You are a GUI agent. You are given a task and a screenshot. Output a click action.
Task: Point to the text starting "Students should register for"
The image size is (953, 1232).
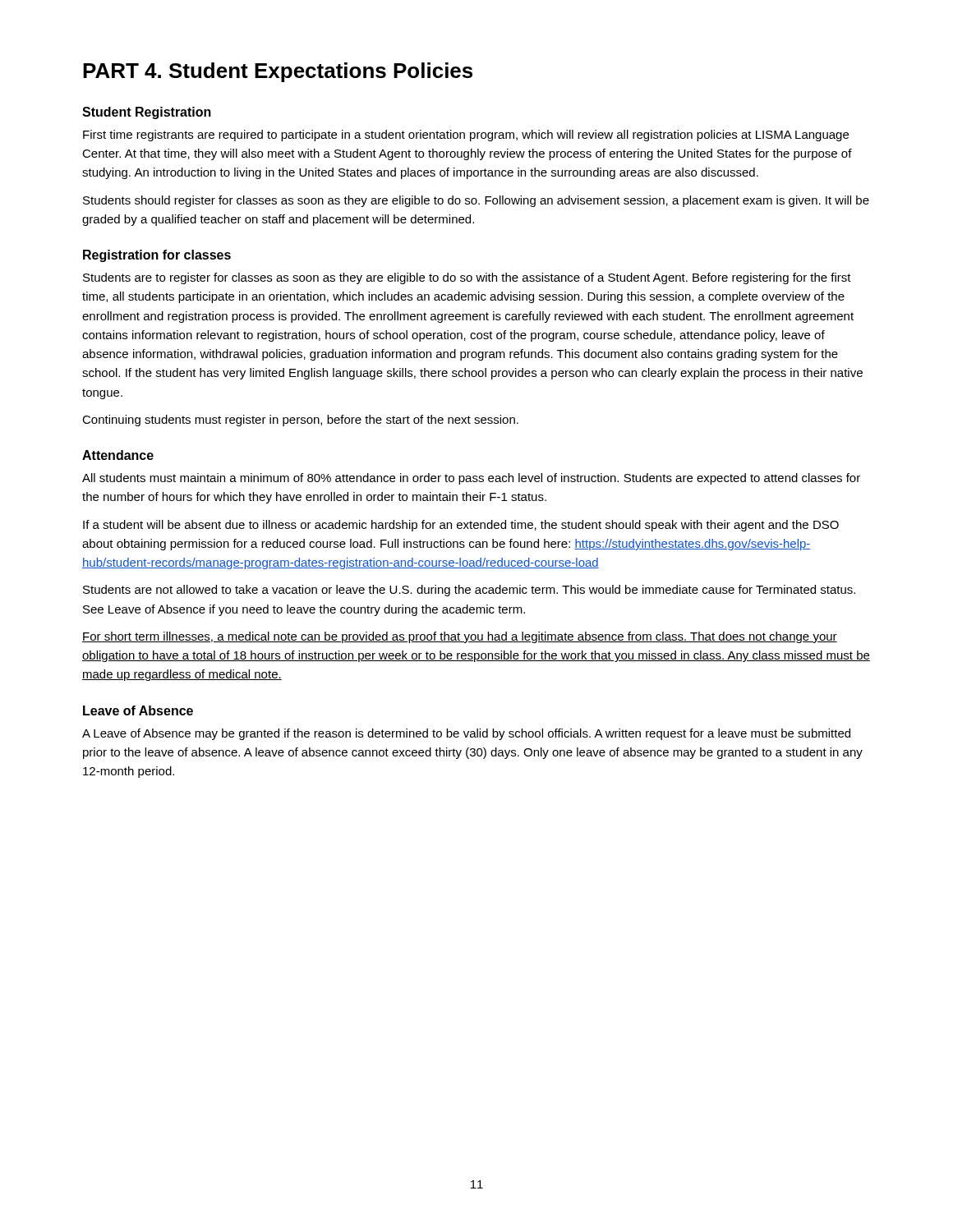[476, 209]
